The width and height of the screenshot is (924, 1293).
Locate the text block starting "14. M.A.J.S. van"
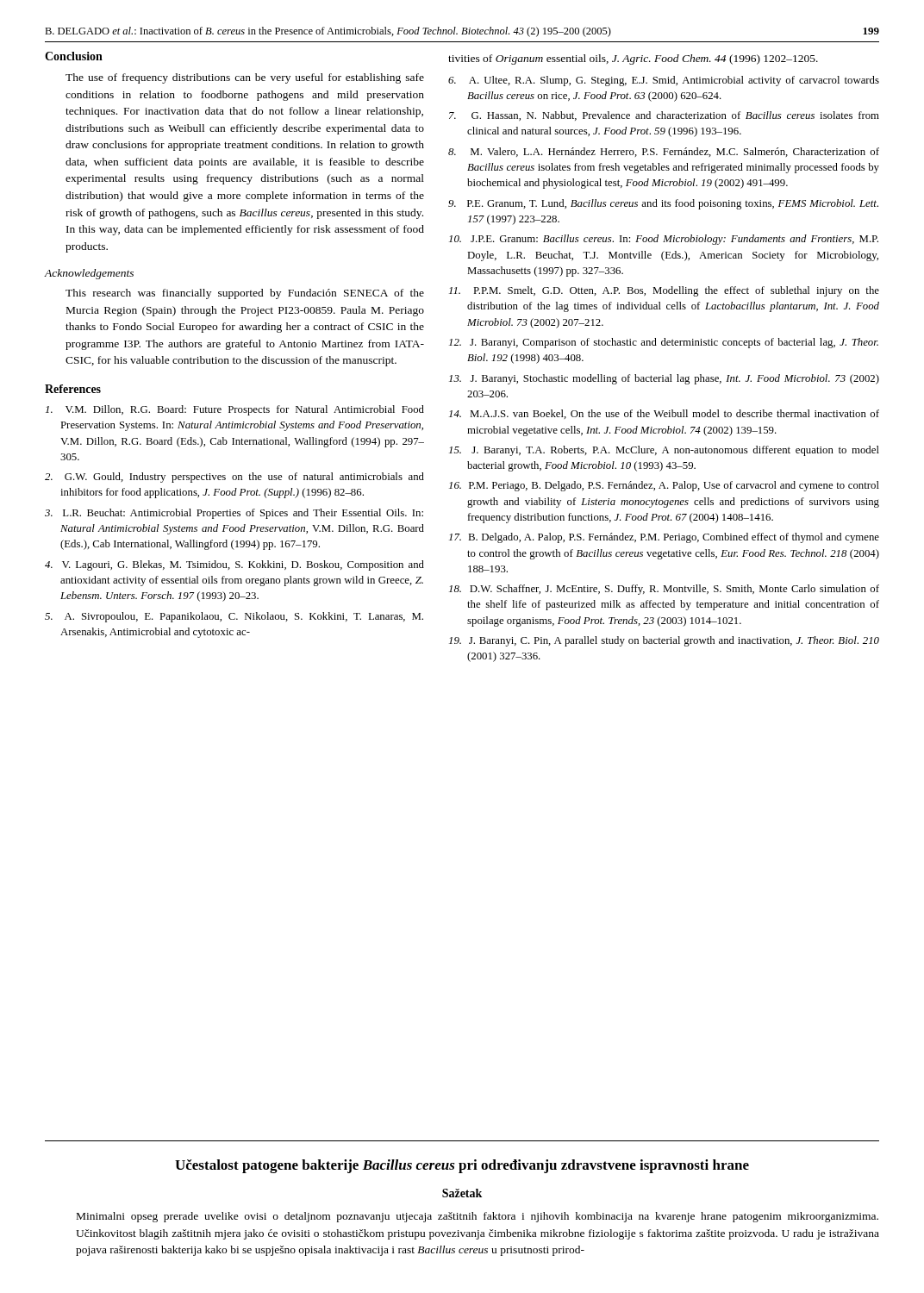tap(664, 422)
